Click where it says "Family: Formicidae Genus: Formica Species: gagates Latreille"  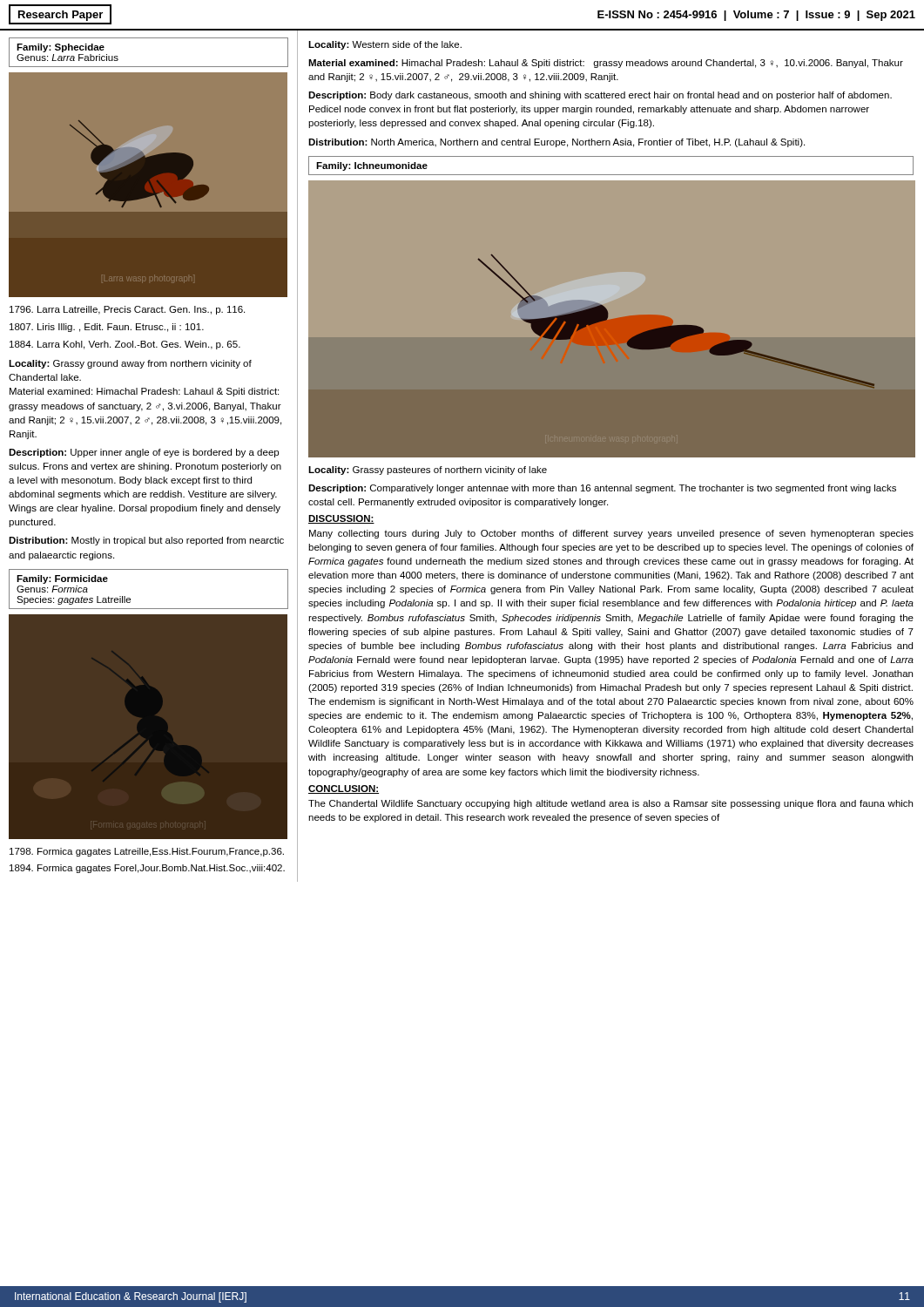(74, 589)
